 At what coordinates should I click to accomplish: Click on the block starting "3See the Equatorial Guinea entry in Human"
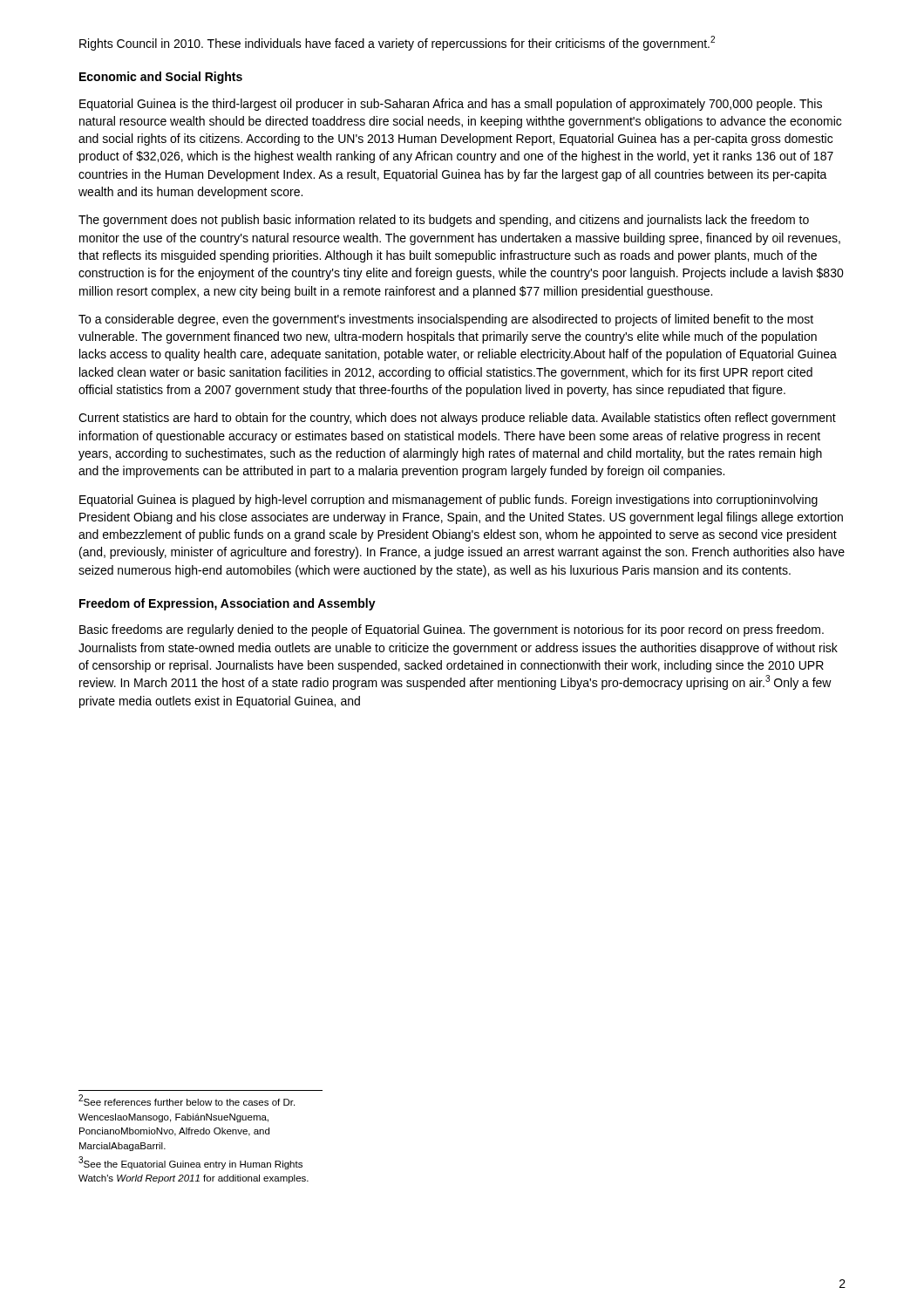(194, 1170)
